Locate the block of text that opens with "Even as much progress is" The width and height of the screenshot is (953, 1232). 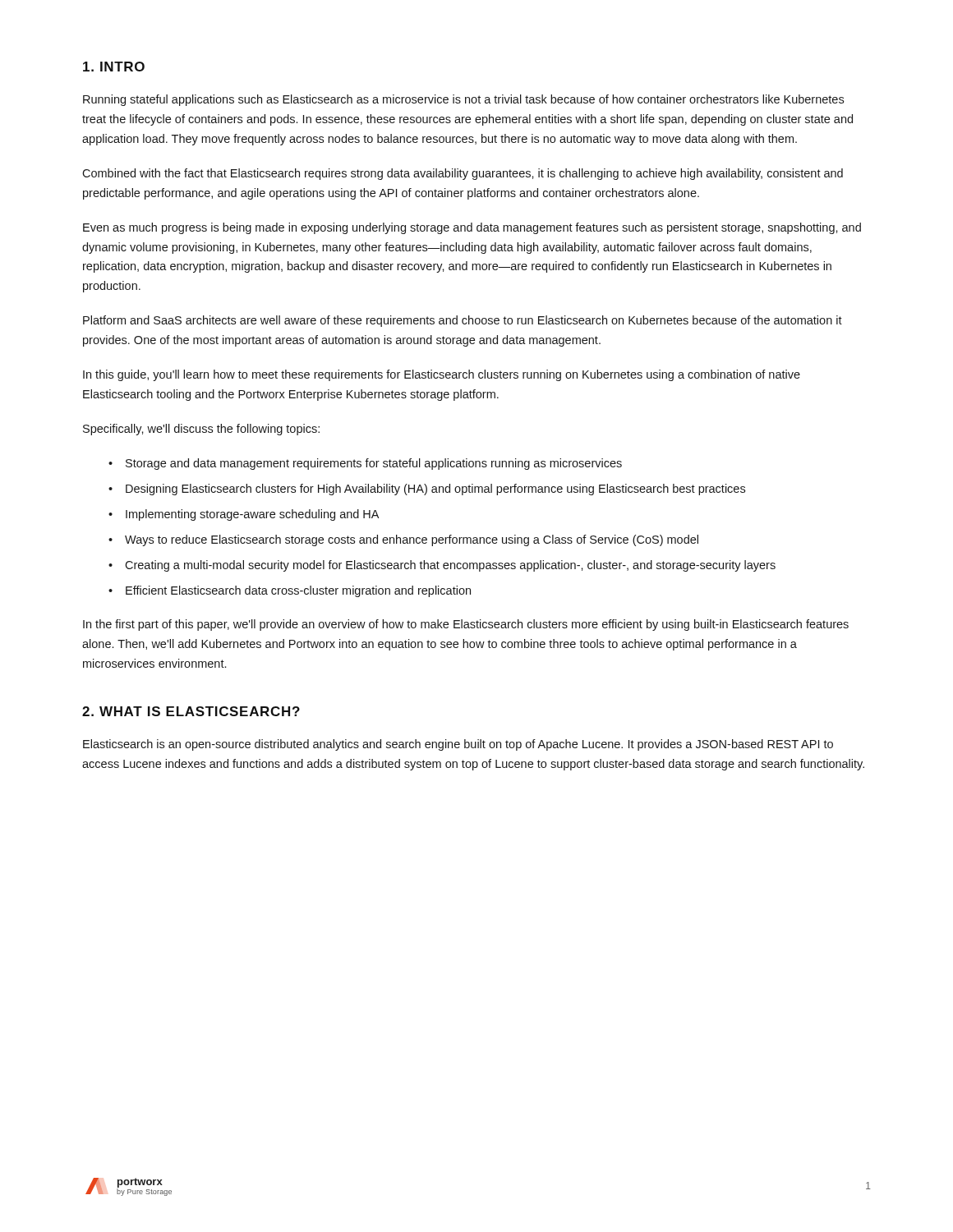472,257
